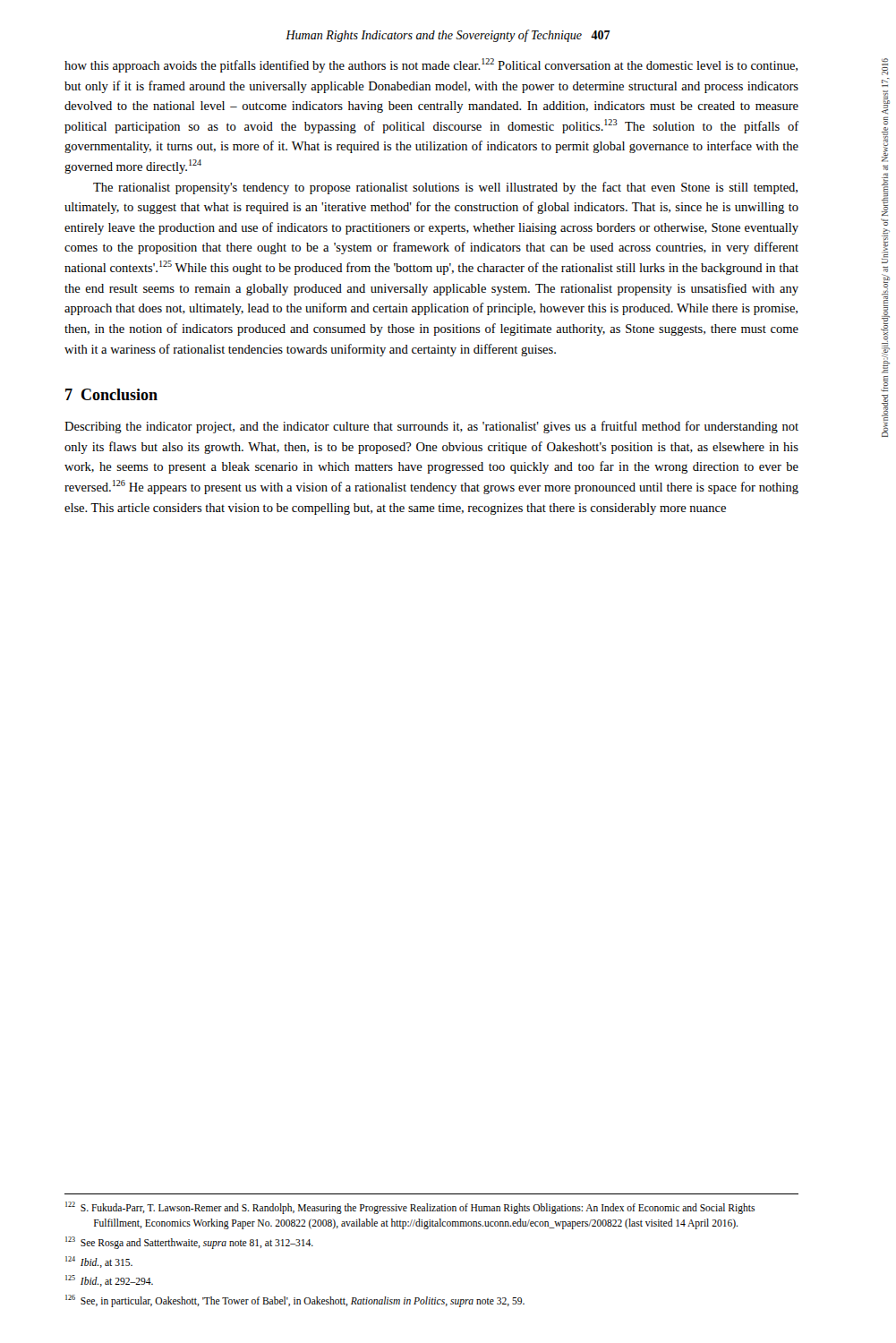Image resolution: width=896 pixels, height=1343 pixels.
Task: Find the footnote containing "126 See, in particular, Oakeshott, 'The Tower"
Action: pyautogui.click(x=295, y=1300)
